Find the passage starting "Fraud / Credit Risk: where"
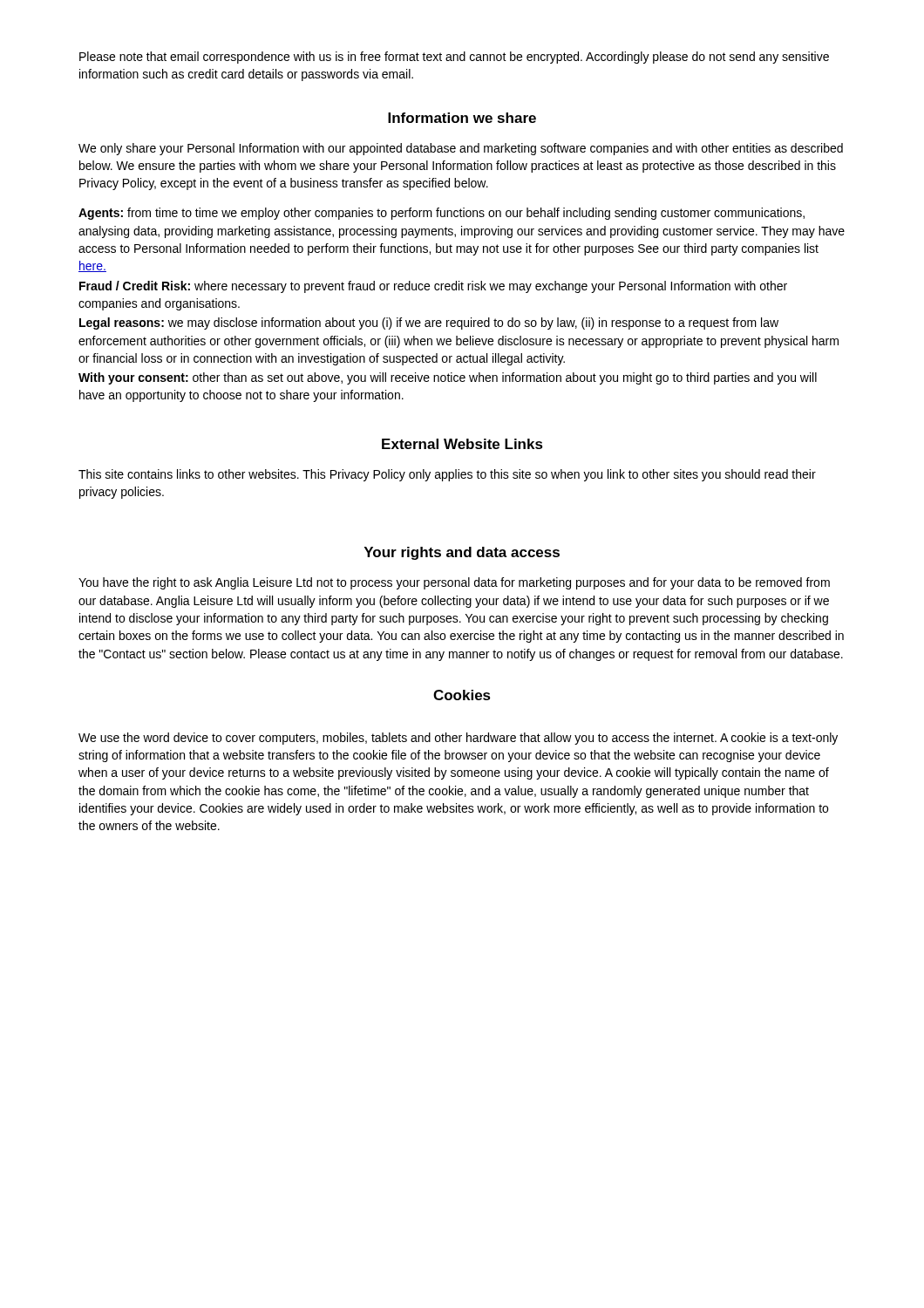The height and width of the screenshot is (1308, 924). tap(433, 295)
